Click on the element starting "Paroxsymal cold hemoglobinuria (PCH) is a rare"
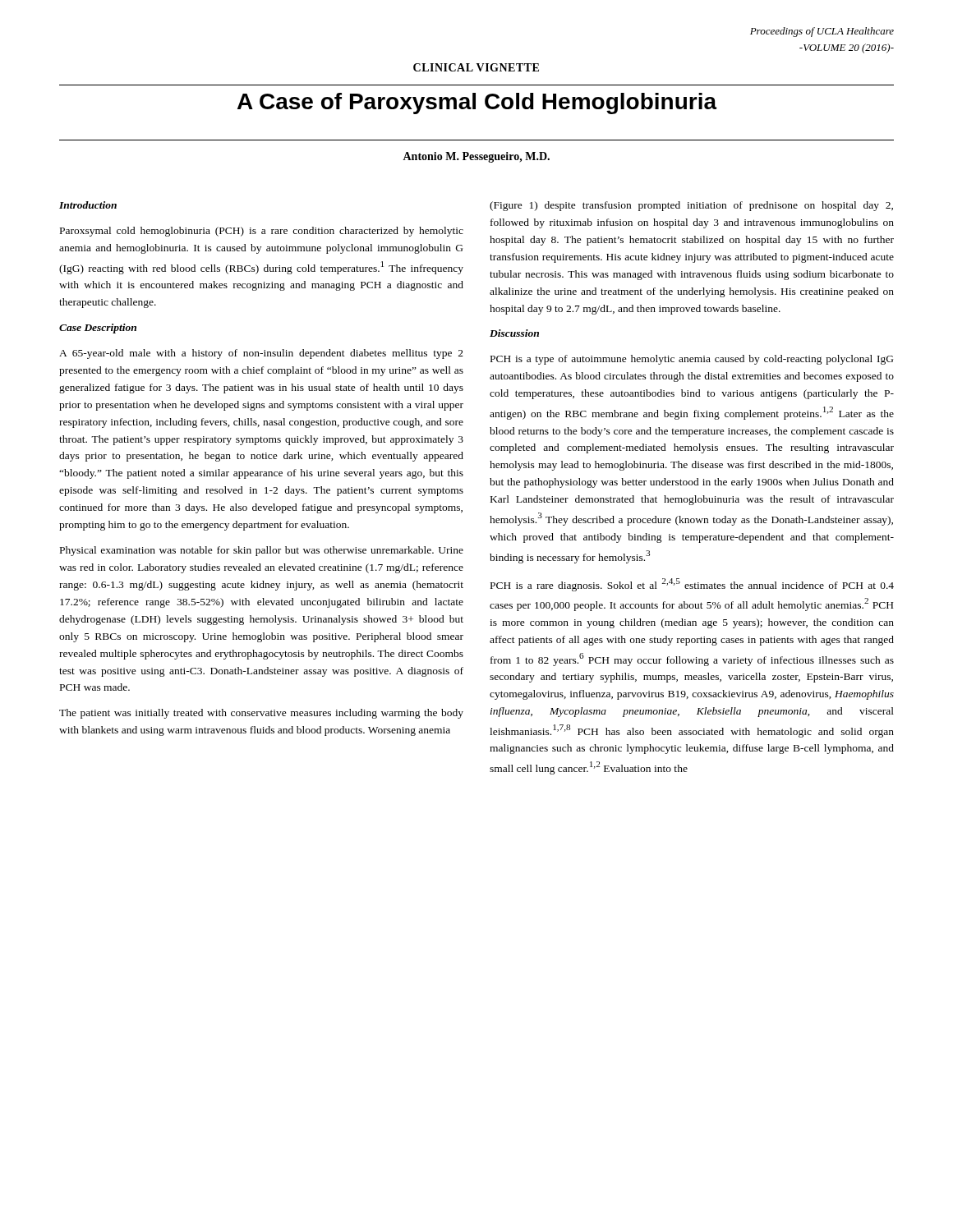 tap(261, 267)
